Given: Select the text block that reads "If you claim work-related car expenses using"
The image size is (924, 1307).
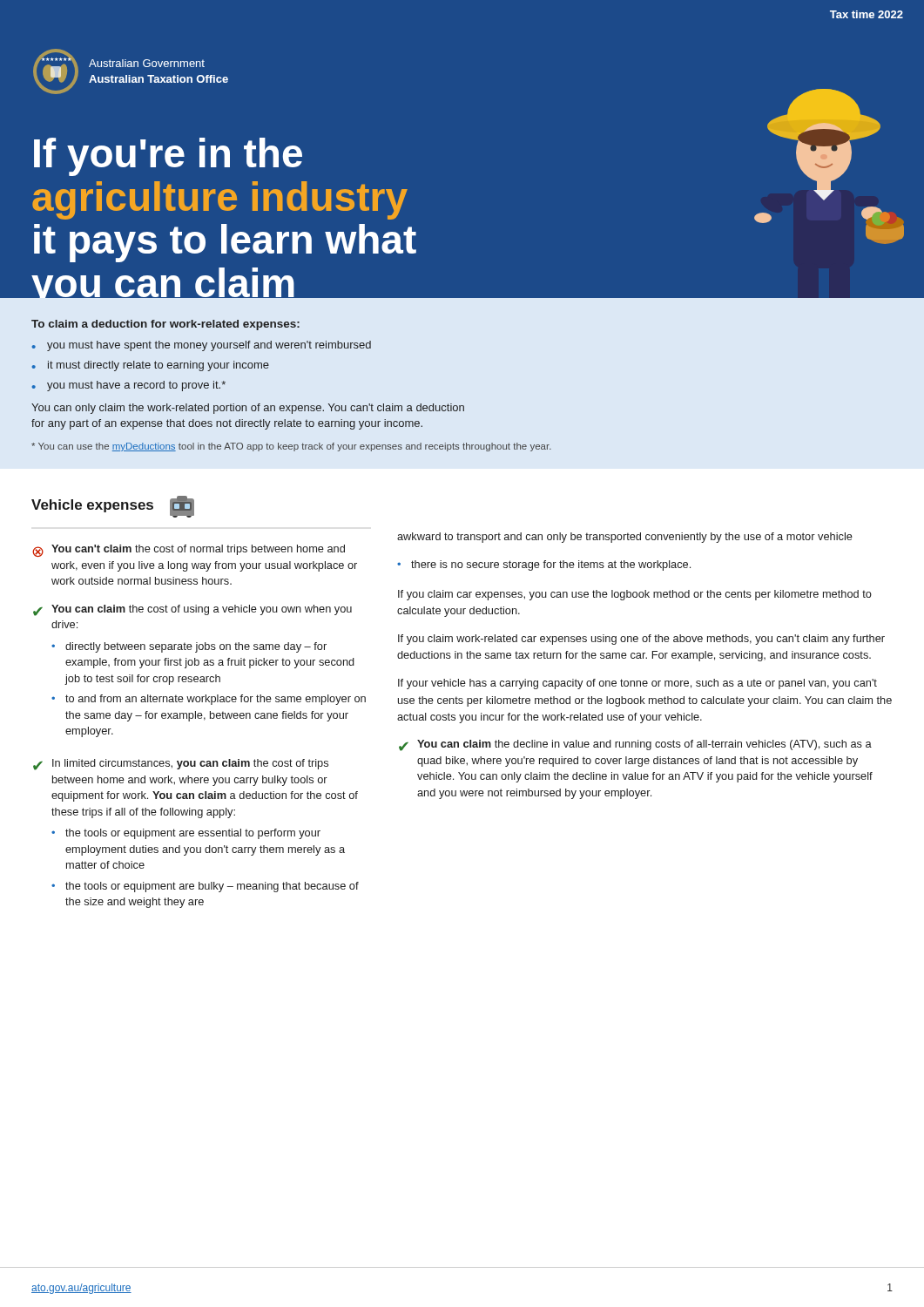Looking at the screenshot, I should [x=641, y=647].
